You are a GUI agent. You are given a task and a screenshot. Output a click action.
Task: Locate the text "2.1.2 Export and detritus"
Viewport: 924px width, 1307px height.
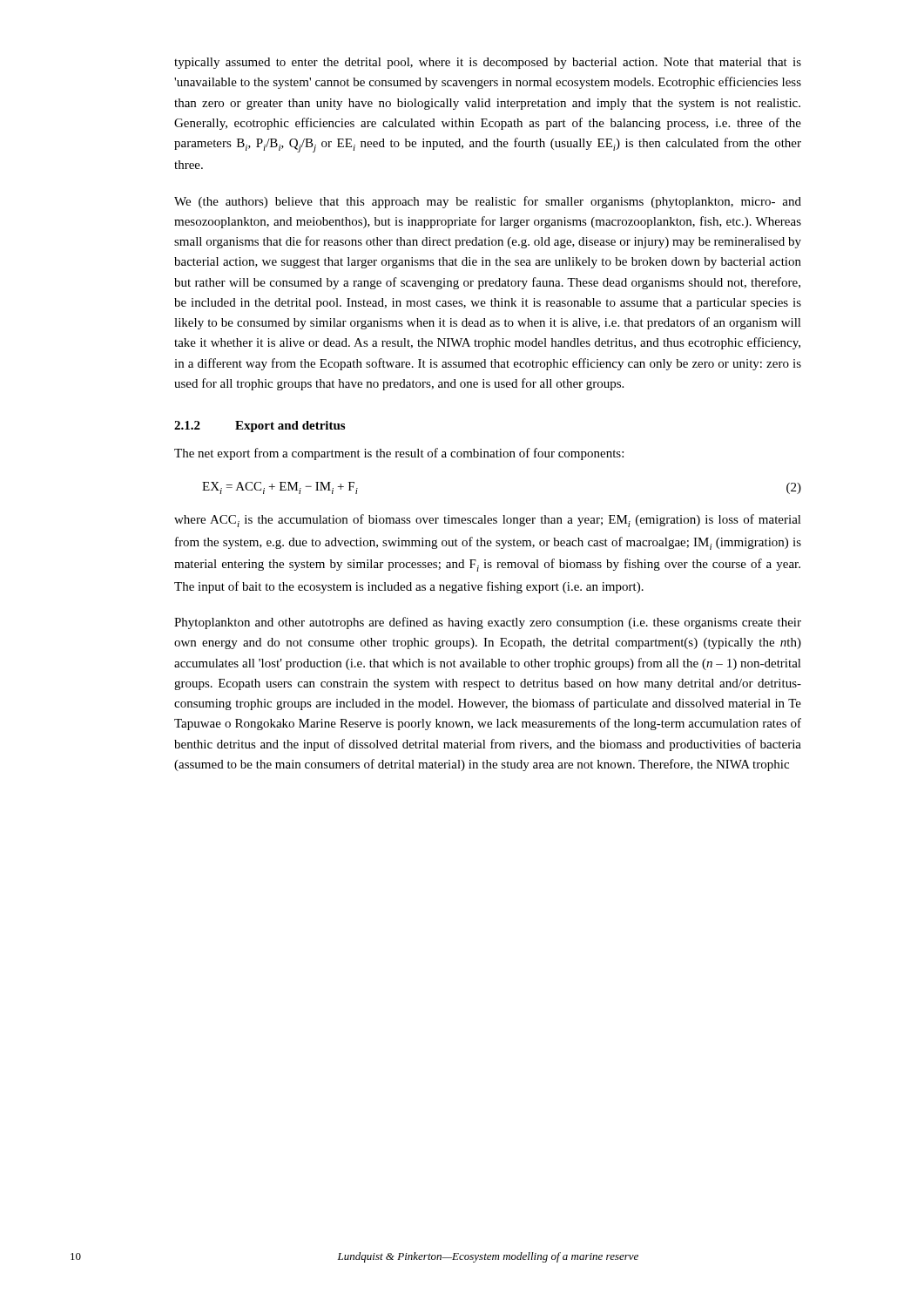pos(260,426)
